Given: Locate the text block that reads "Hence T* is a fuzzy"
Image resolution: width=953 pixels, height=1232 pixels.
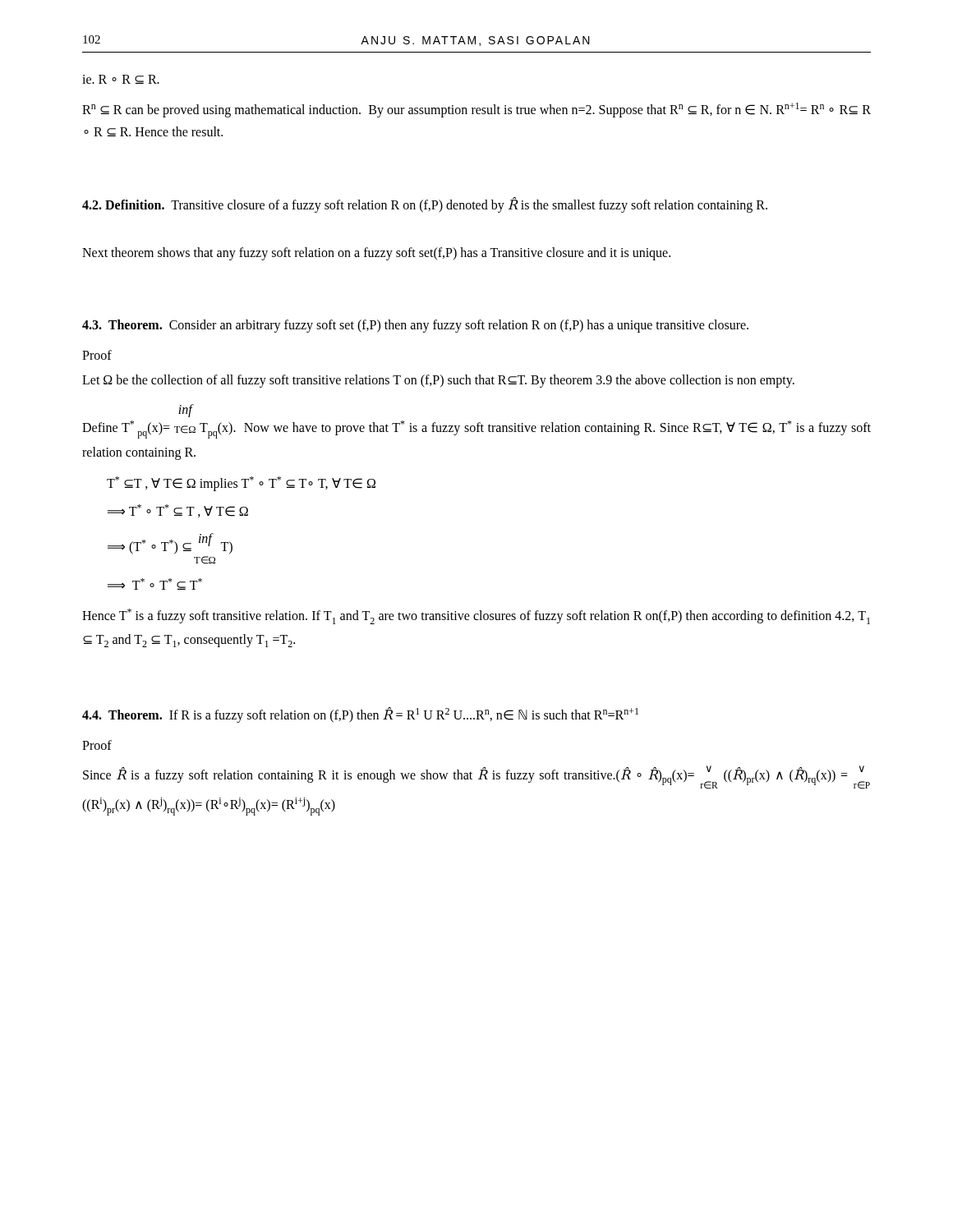Looking at the screenshot, I should pyautogui.click(x=476, y=628).
